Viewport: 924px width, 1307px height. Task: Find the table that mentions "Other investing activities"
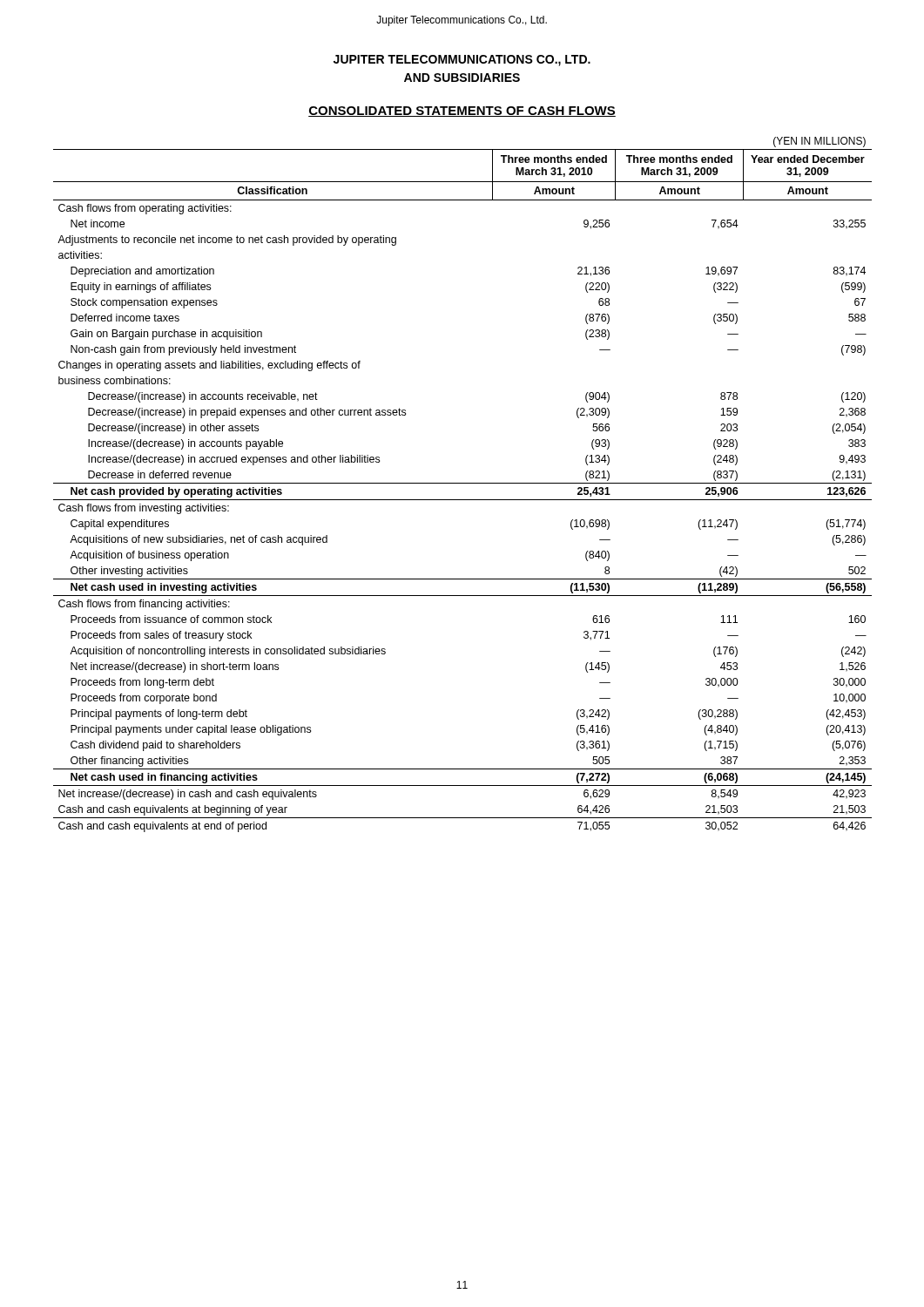(462, 484)
